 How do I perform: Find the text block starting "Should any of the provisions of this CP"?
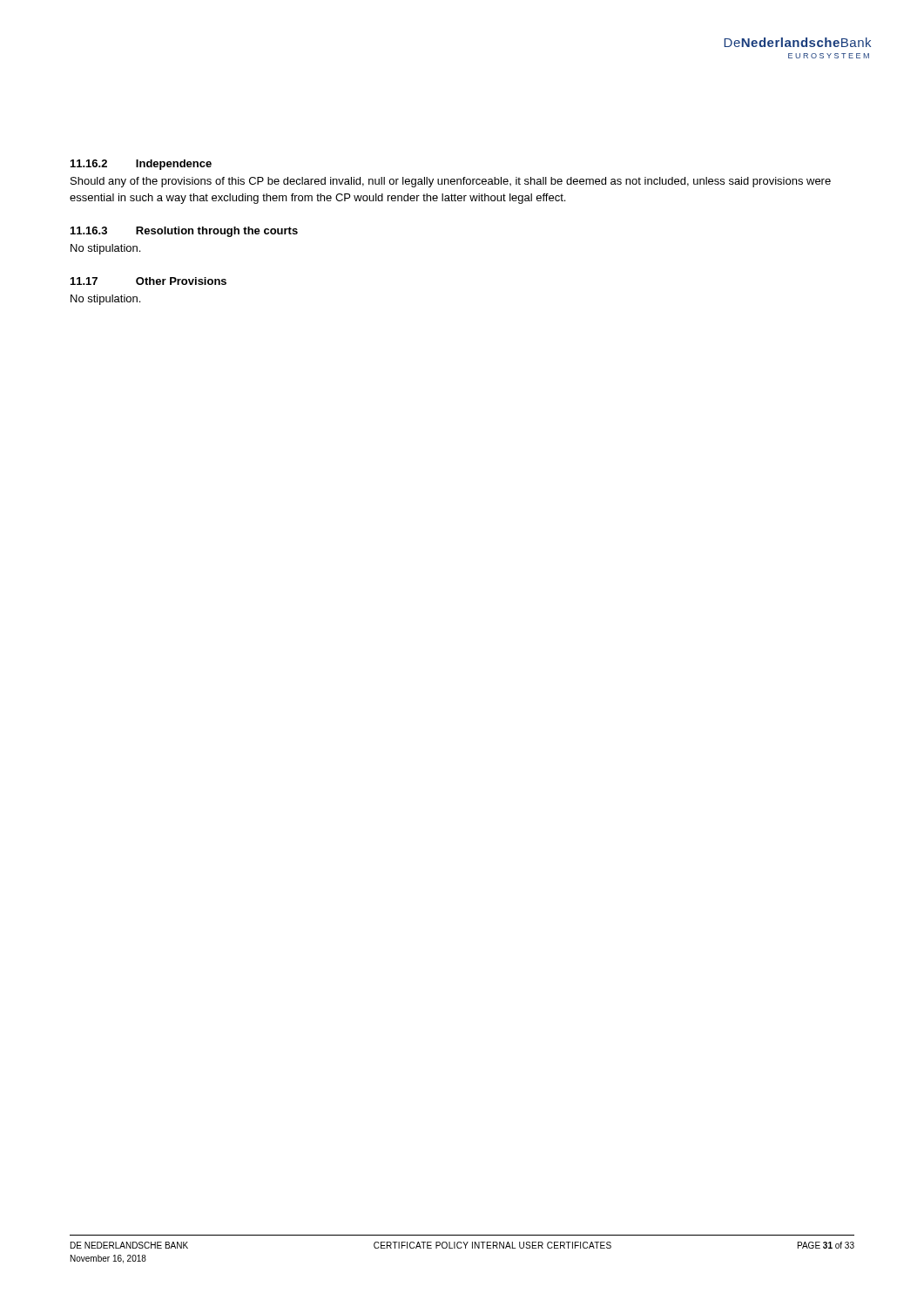(x=450, y=189)
